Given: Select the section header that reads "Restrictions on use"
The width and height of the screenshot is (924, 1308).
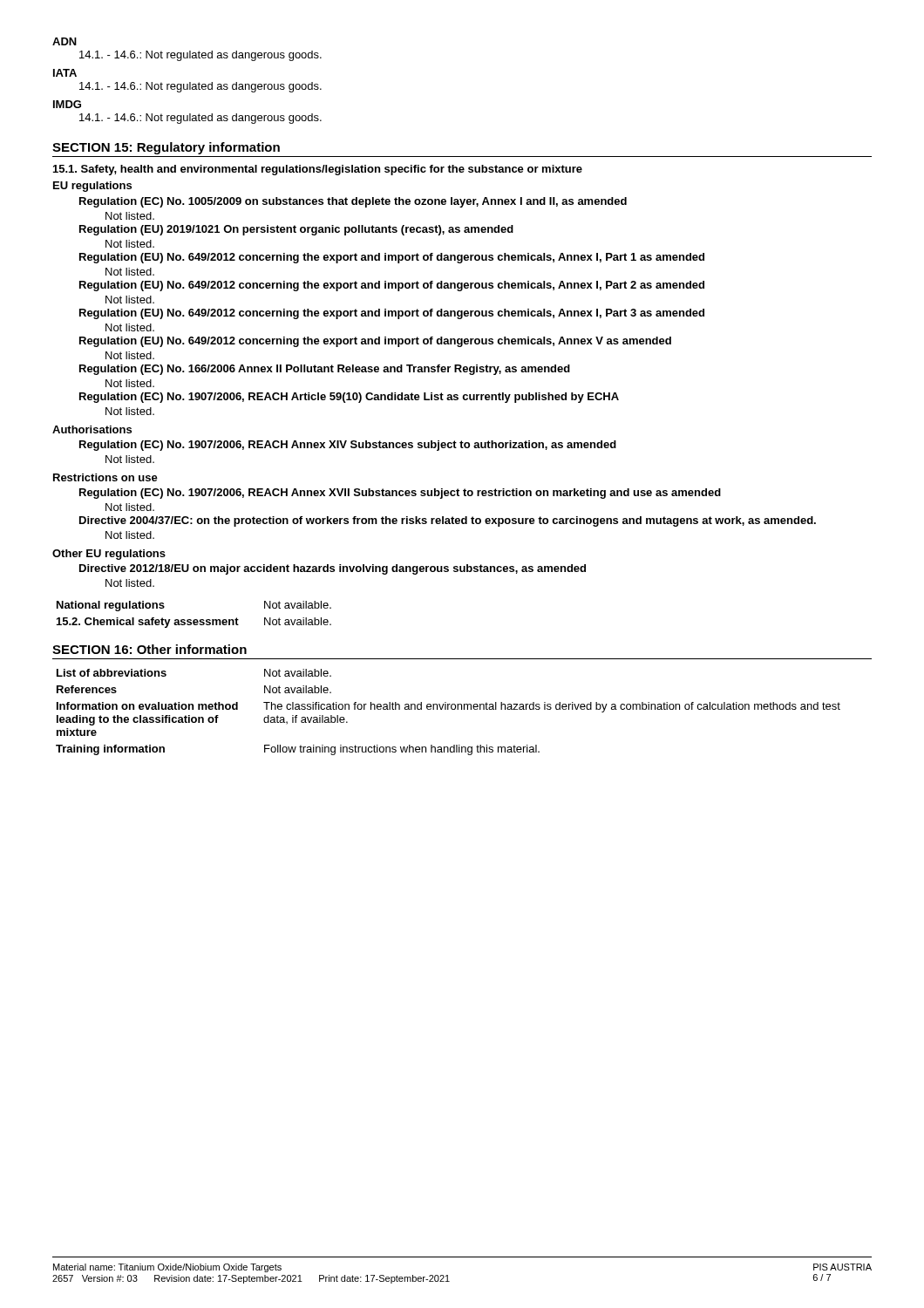Looking at the screenshot, I should coord(105,477).
